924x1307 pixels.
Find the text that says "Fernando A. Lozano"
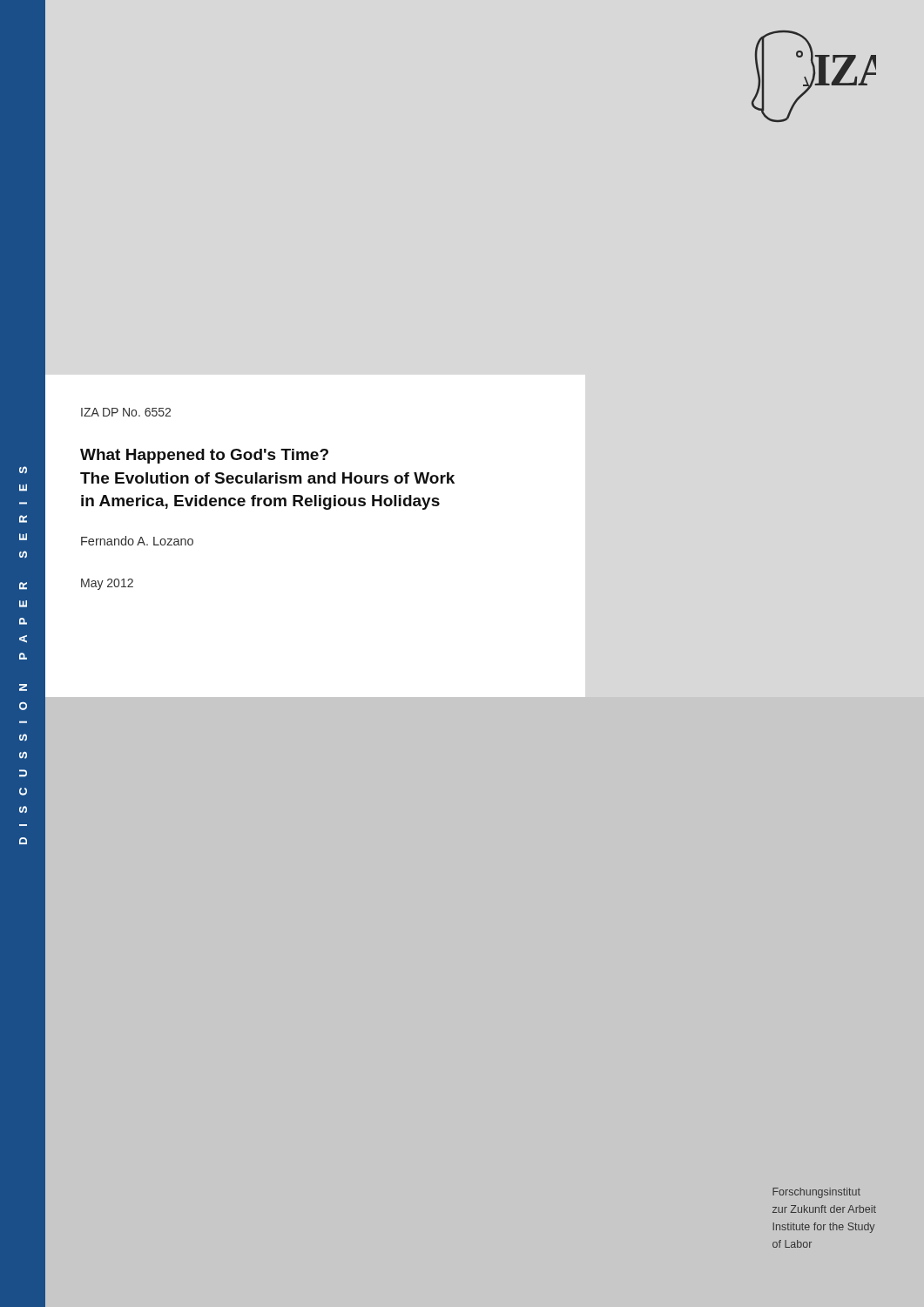(137, 541)
